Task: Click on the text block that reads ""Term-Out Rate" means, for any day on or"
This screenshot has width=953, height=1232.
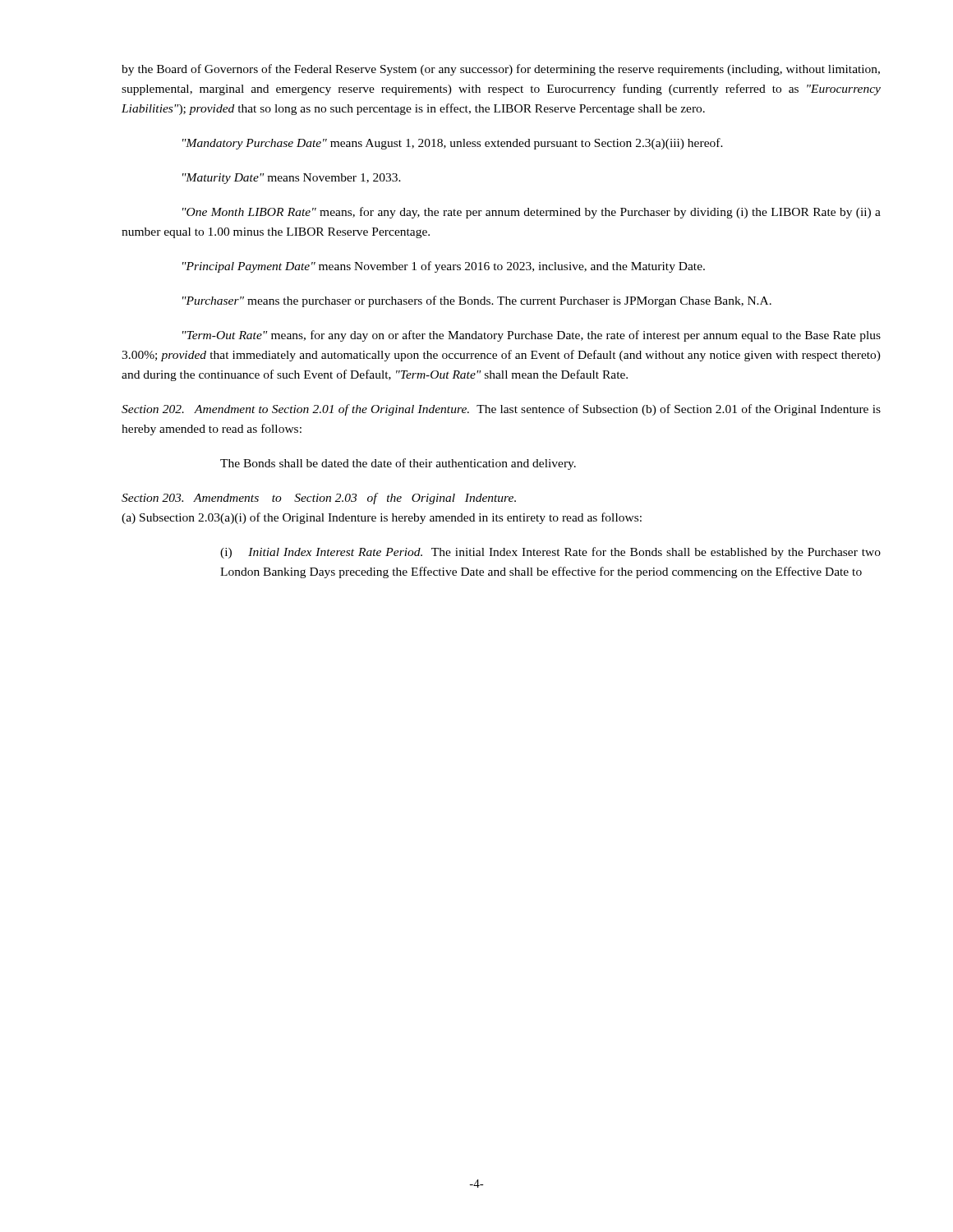Action: click(501, 355)
